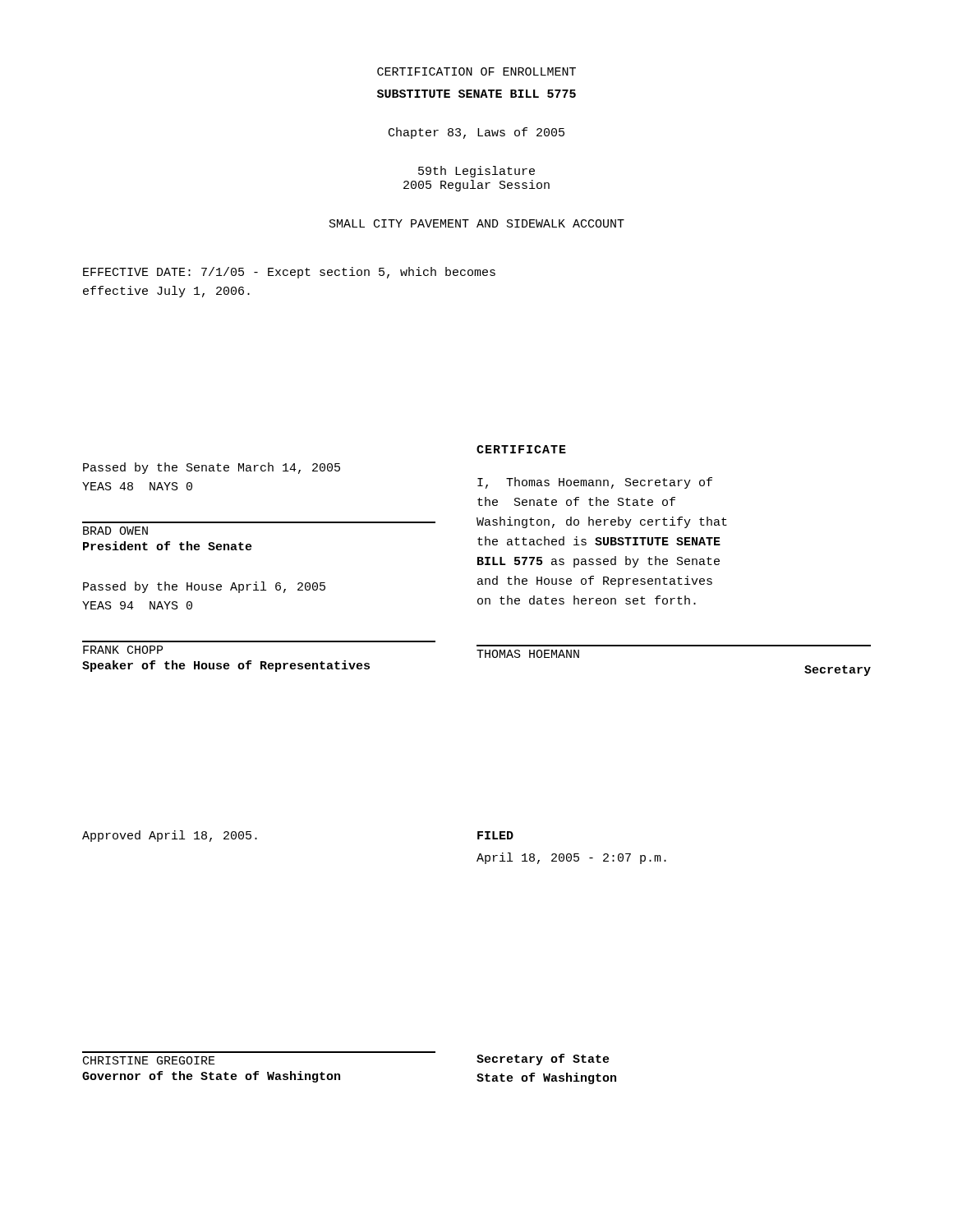The height and width of the screenshot is (1232, 953).
Task: Click on the text block starting "59th Legislature 2005"
Action: tap(476, 179)
